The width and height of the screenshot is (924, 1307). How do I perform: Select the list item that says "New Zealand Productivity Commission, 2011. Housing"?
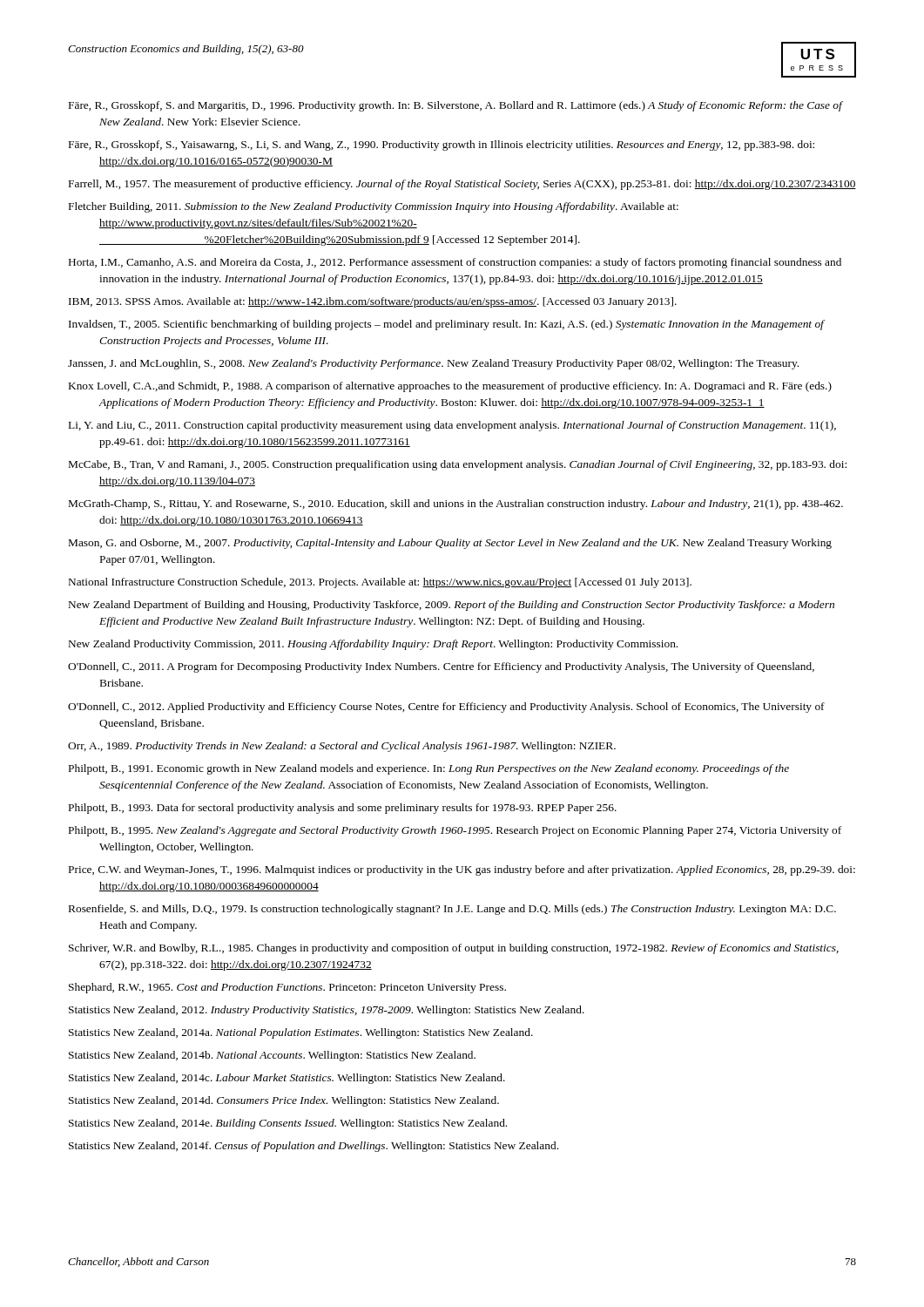(x=373, y=644)
